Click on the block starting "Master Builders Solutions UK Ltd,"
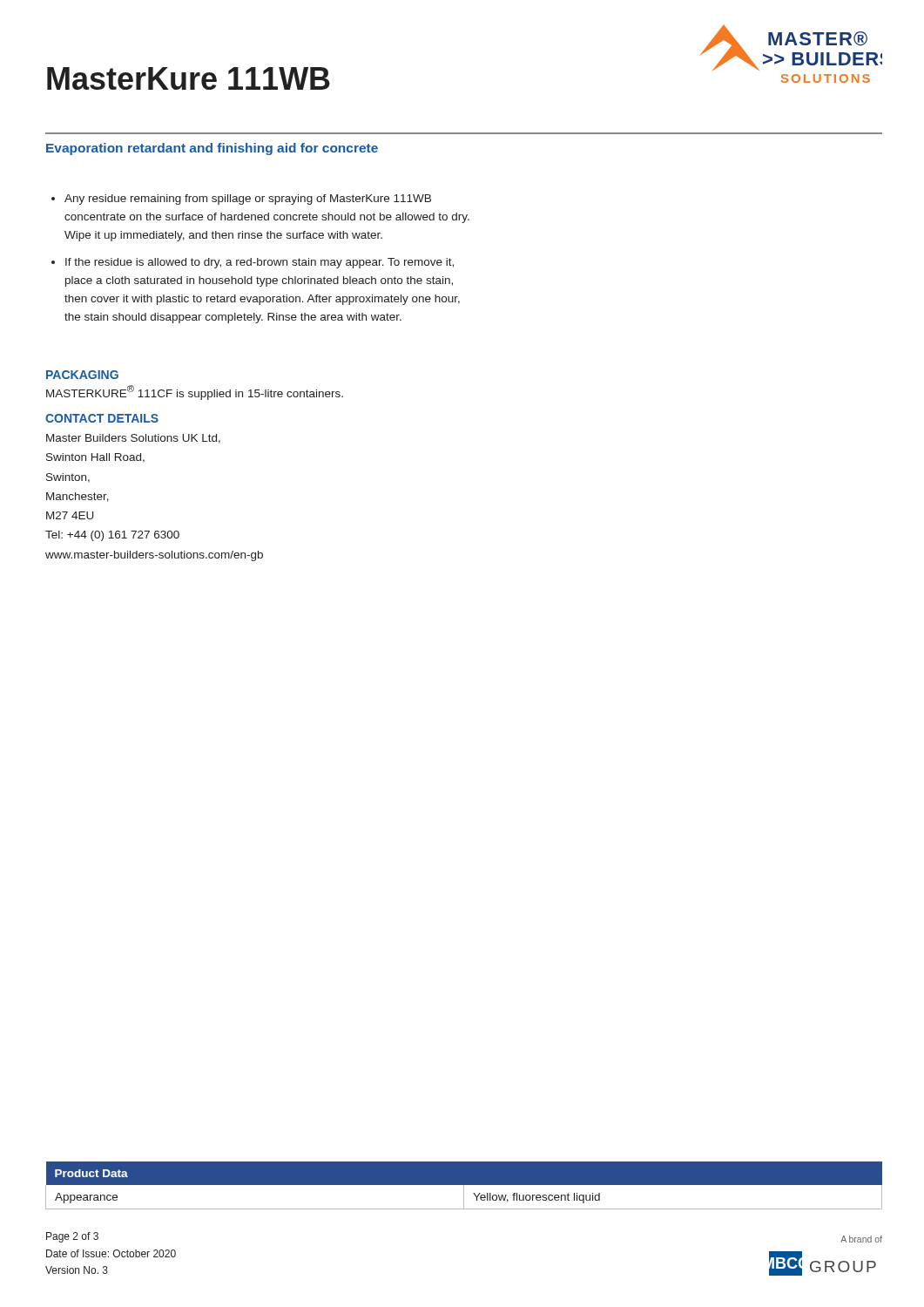924x1307 pixels. [133, 439]
